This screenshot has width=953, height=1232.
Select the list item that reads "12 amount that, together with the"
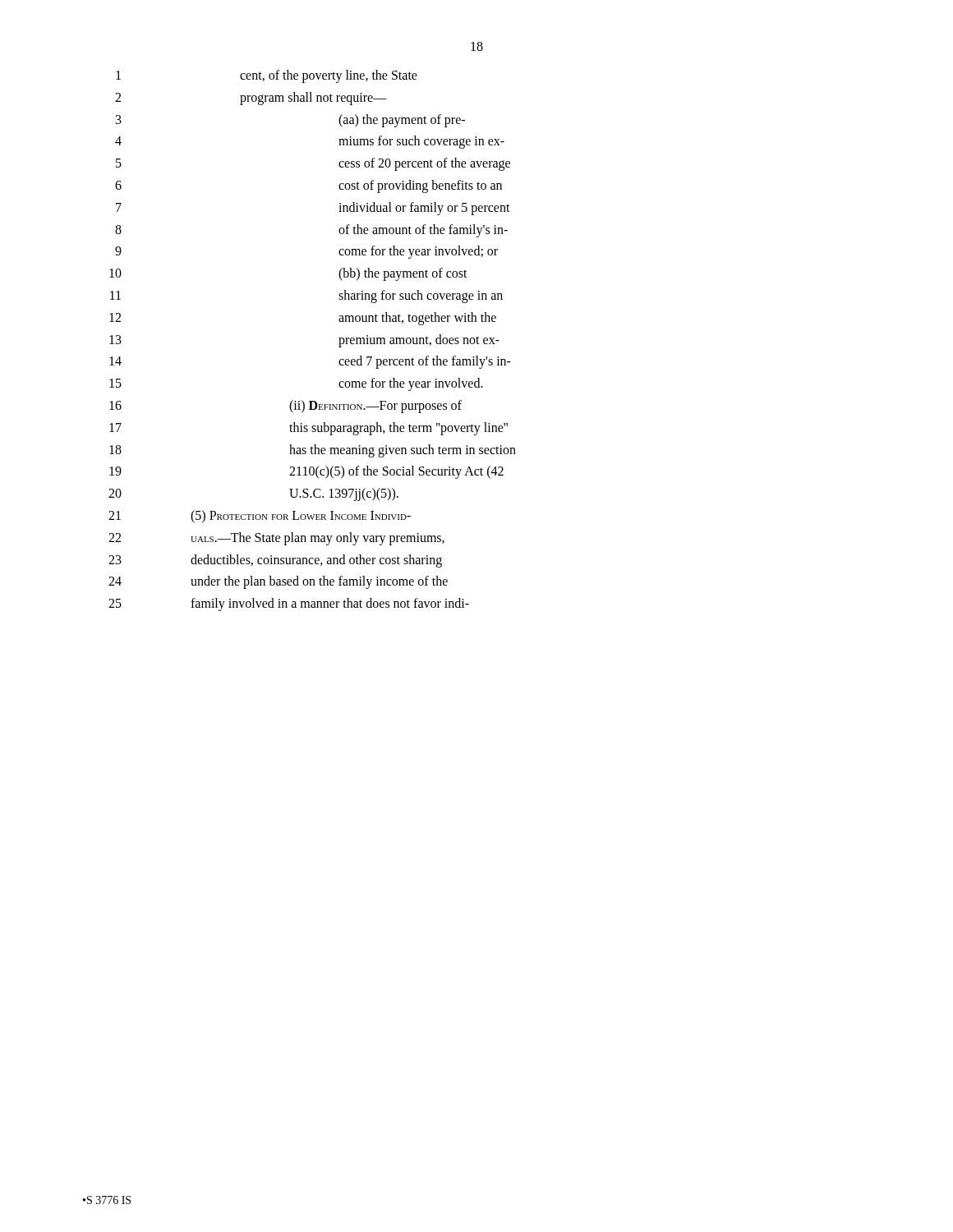pyautogui.click(x=476, y=318)
